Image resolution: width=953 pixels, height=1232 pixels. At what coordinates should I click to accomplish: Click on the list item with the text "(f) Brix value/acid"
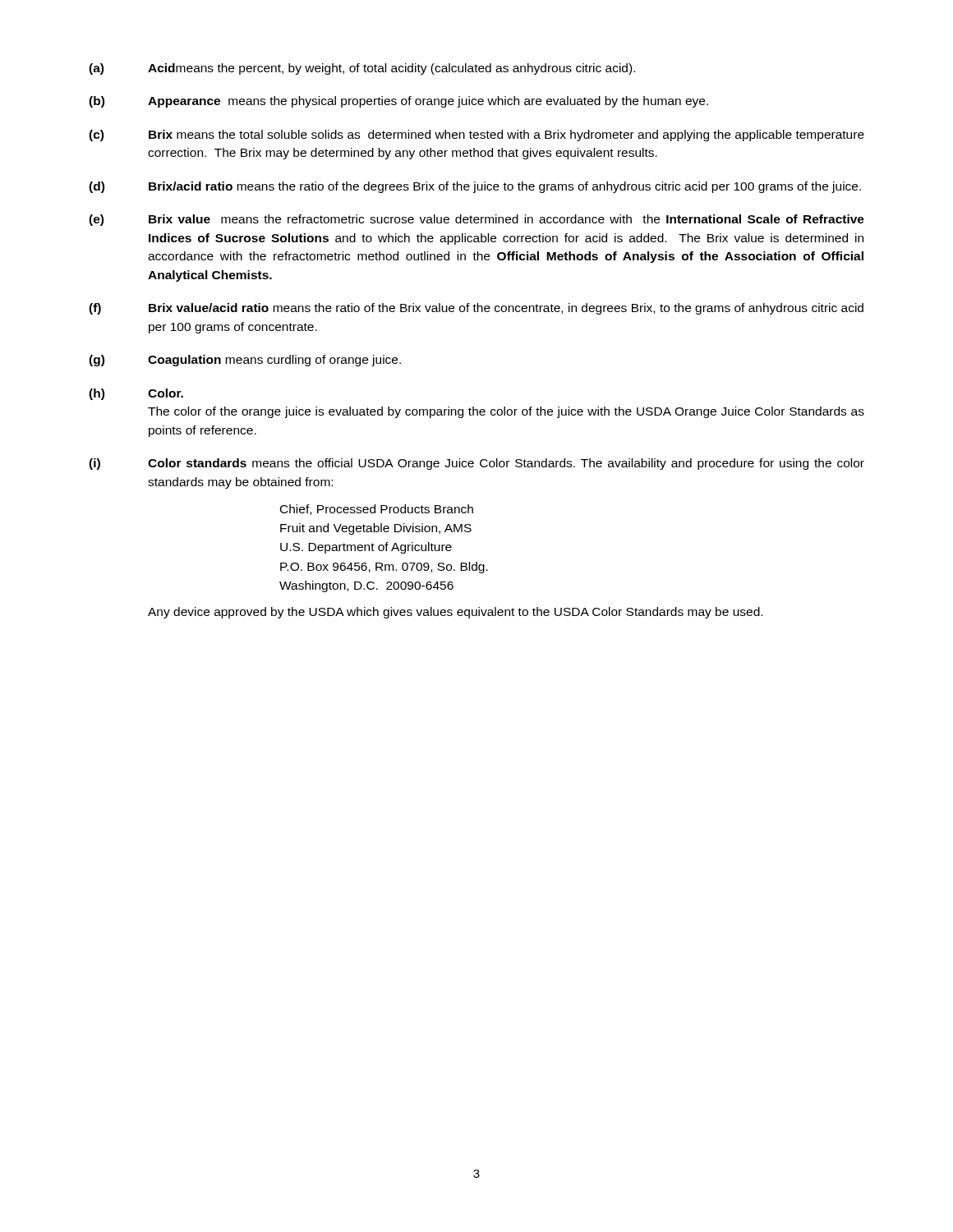click(x=476, y=318)
